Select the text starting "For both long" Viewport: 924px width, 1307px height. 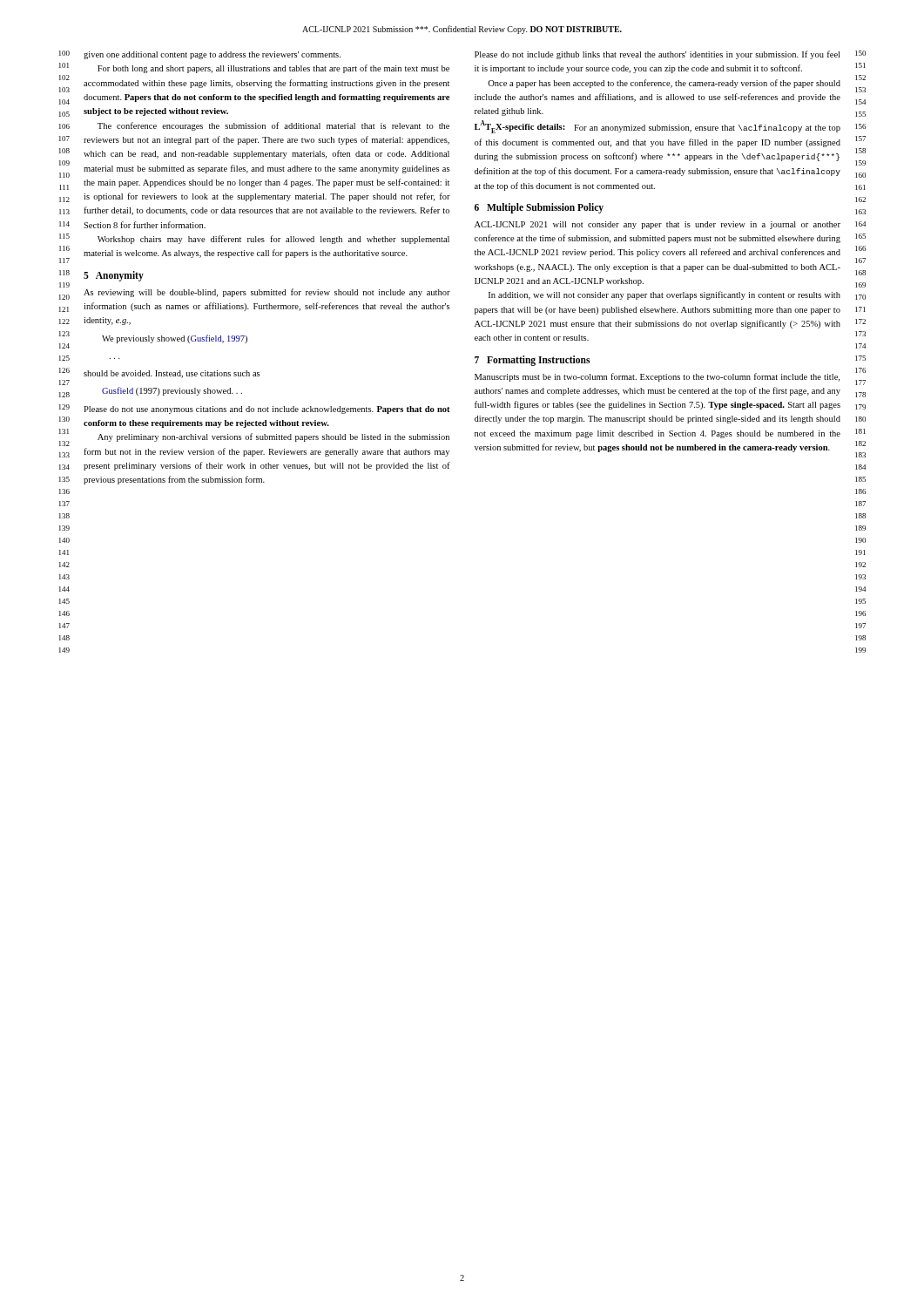pyautogui.click(x=267, y=91)
